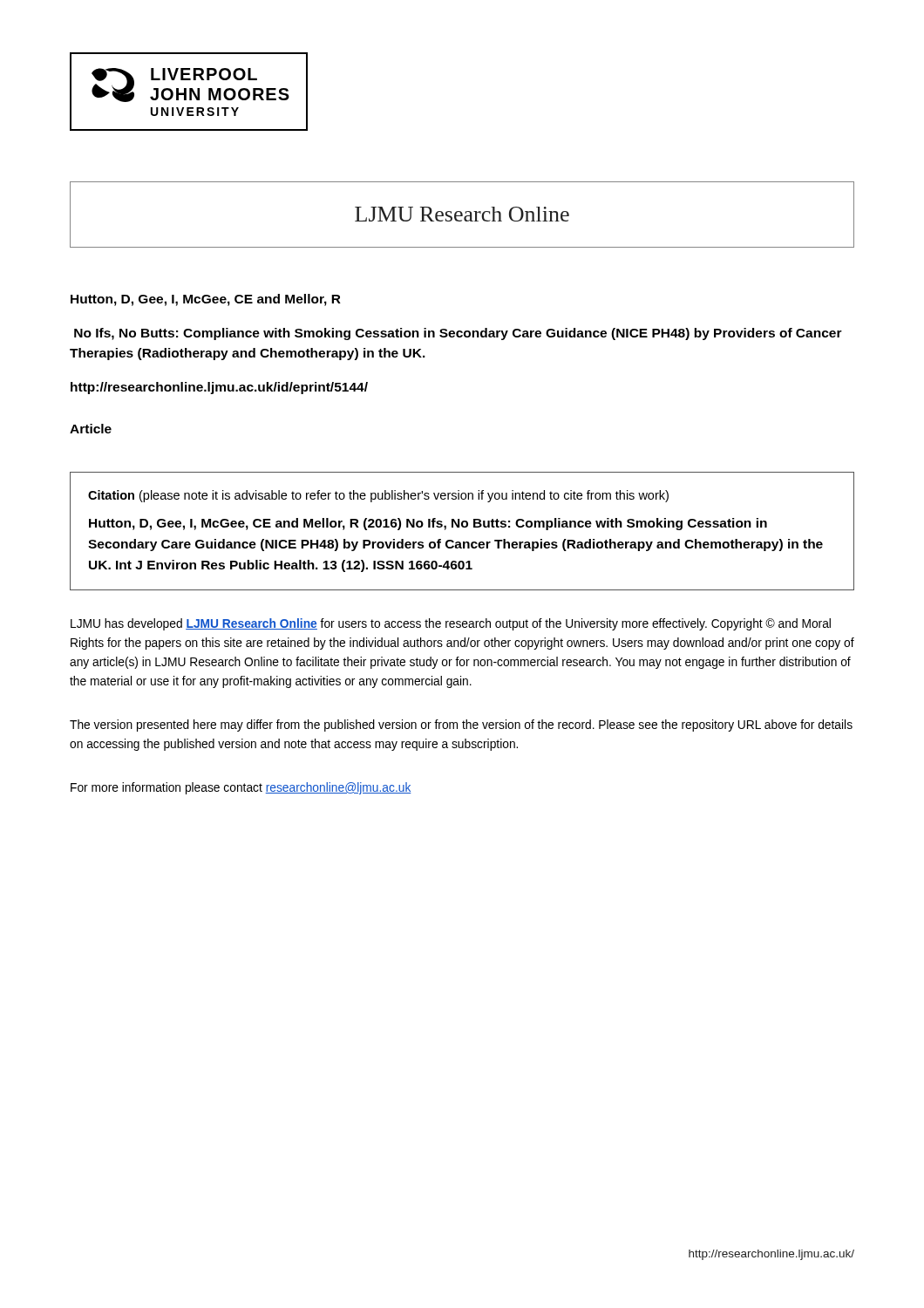Find the text block that reads "LJMU has developed LJMU Research Online for users"
This screenshot has height=1308, width=924.
pyautogui.click(x=462, y=652)
